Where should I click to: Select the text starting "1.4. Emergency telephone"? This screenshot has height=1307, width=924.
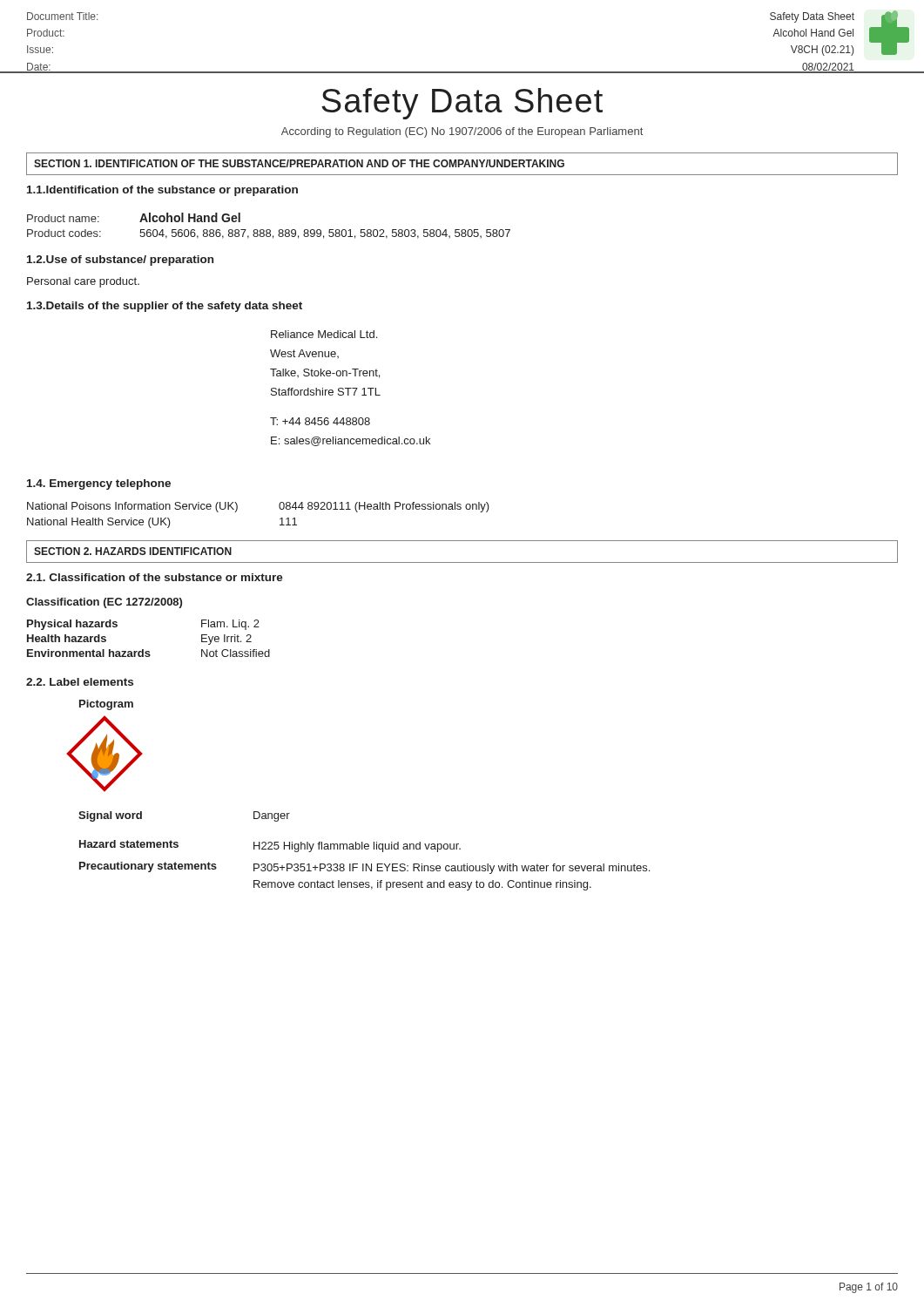click(x=99, y=483)
